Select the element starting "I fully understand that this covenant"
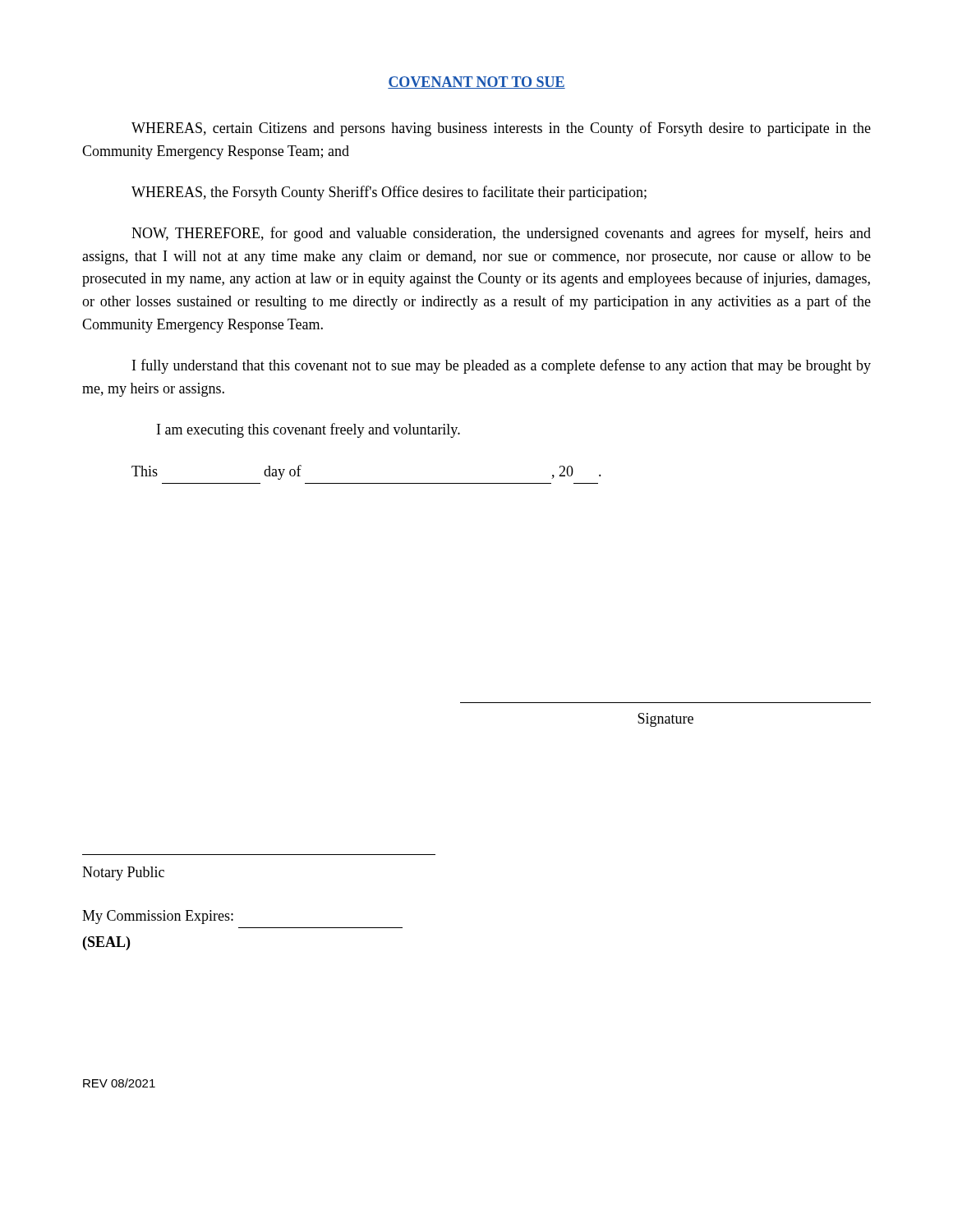 click(476, 377)
